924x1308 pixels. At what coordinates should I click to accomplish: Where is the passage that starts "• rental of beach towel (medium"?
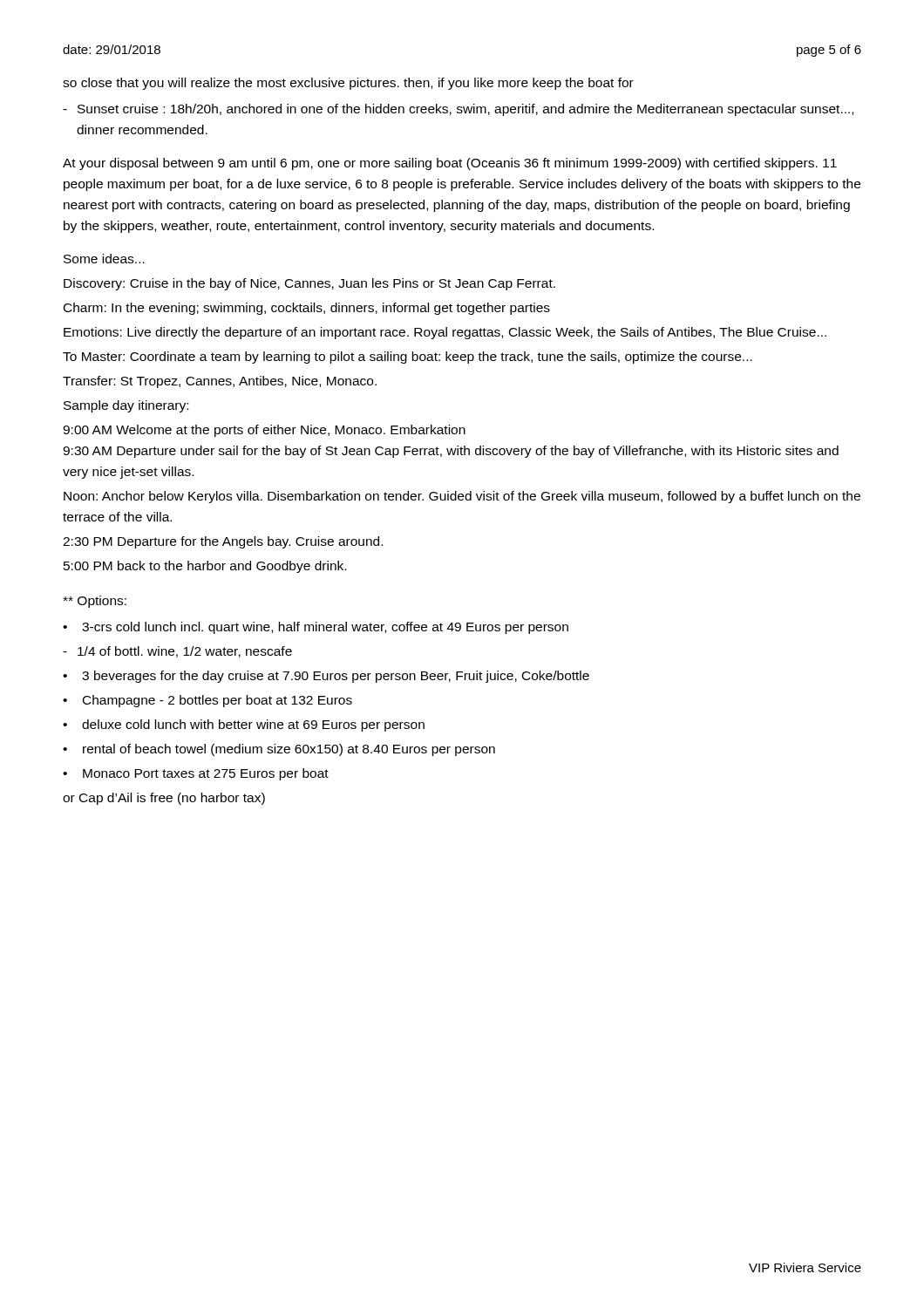tap(462, 749)
